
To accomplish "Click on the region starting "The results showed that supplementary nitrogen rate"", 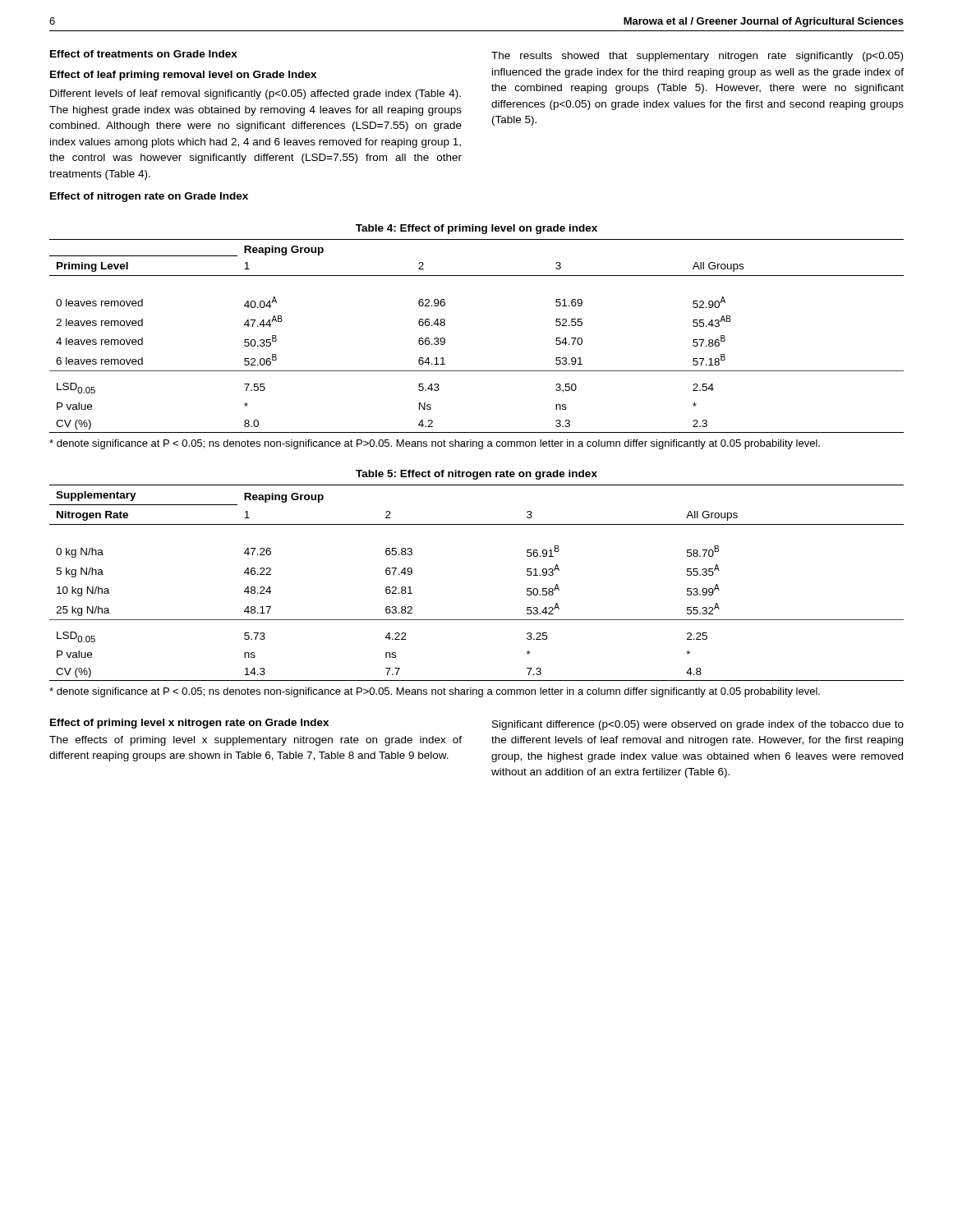I will 698,88.
